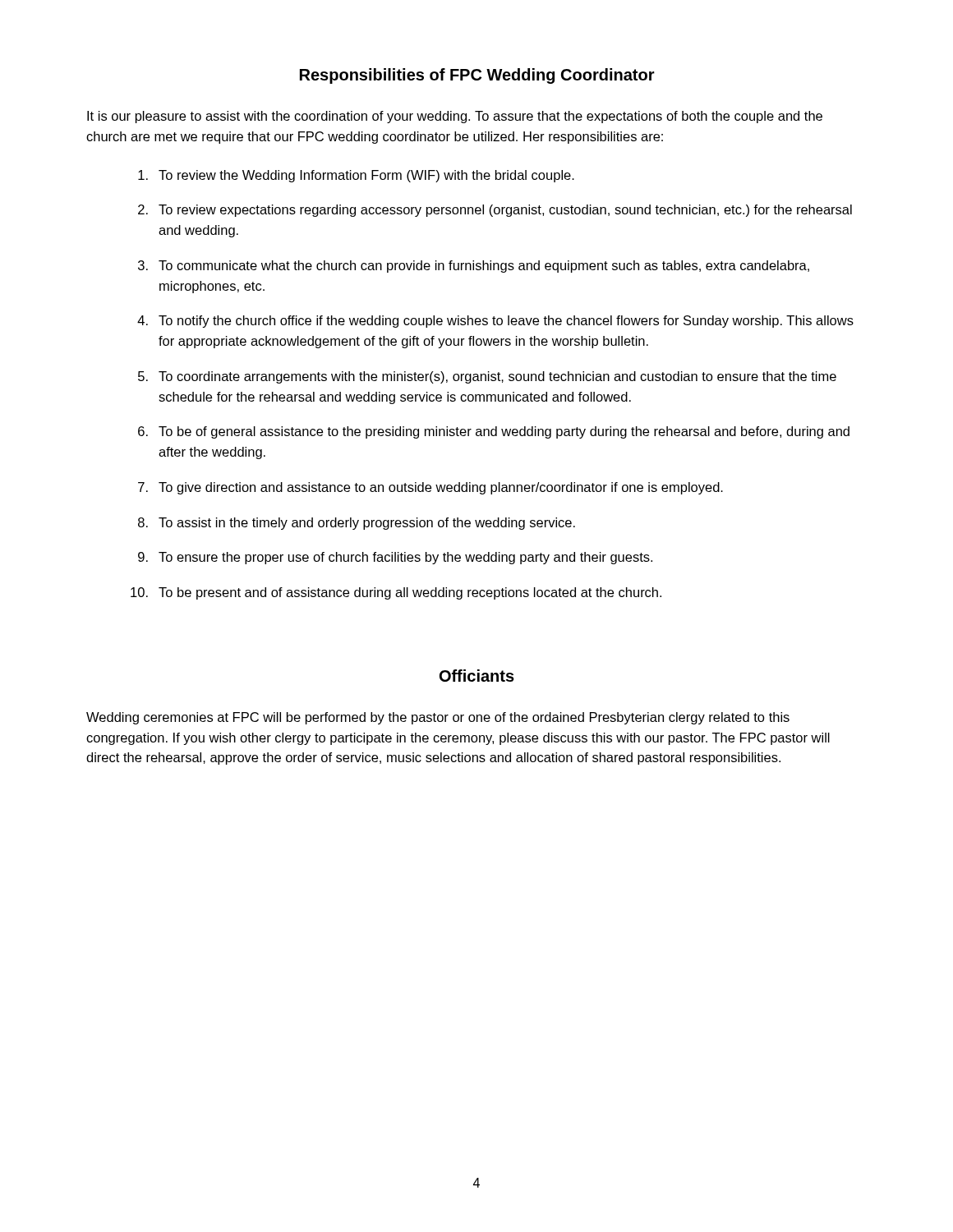Locate the list item containing "To review the"
Image resolution: width=953 pixels, height=1232 pixels.
(489, 175)
